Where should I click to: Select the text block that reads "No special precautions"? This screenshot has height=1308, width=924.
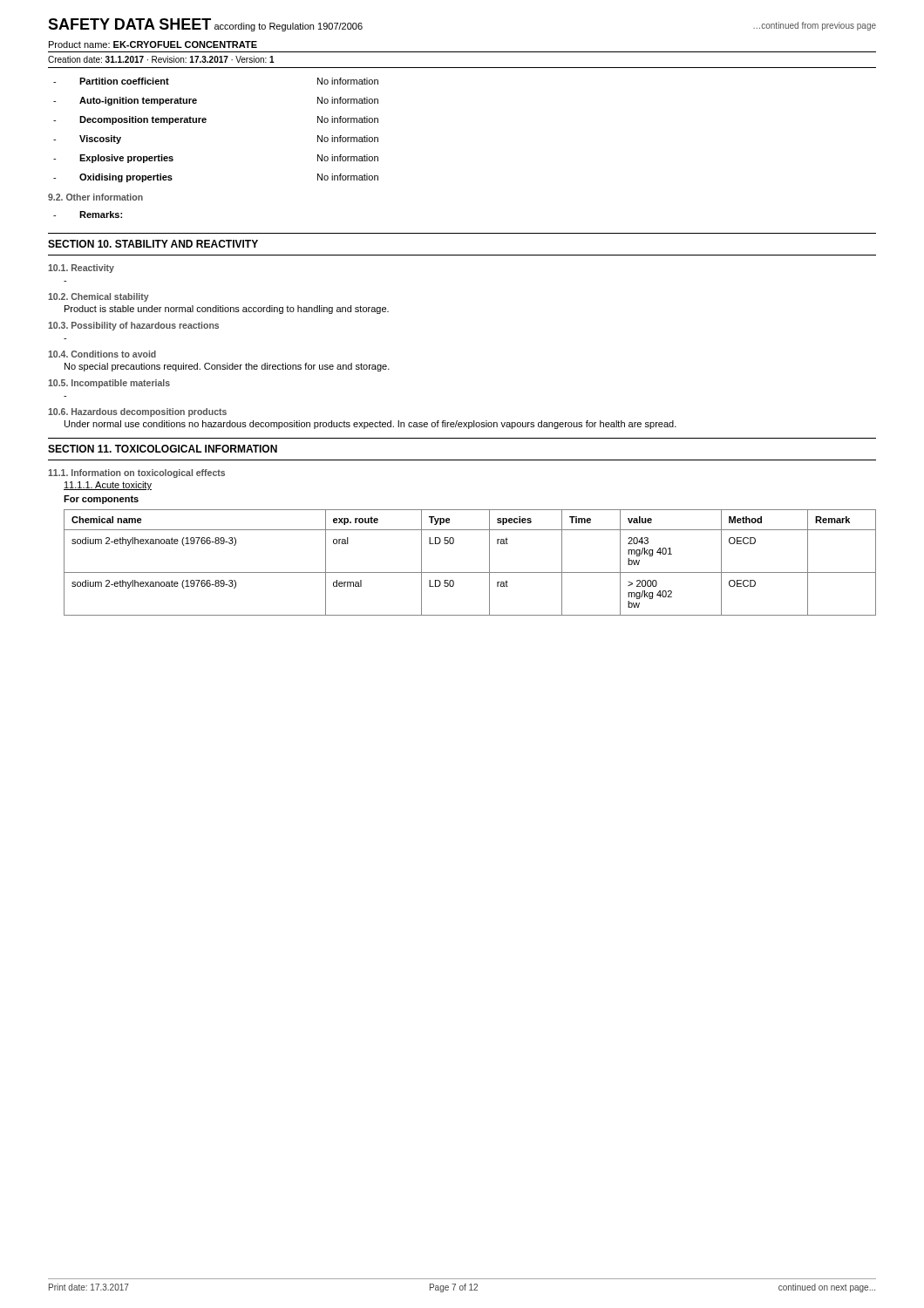tap(227, 366)
